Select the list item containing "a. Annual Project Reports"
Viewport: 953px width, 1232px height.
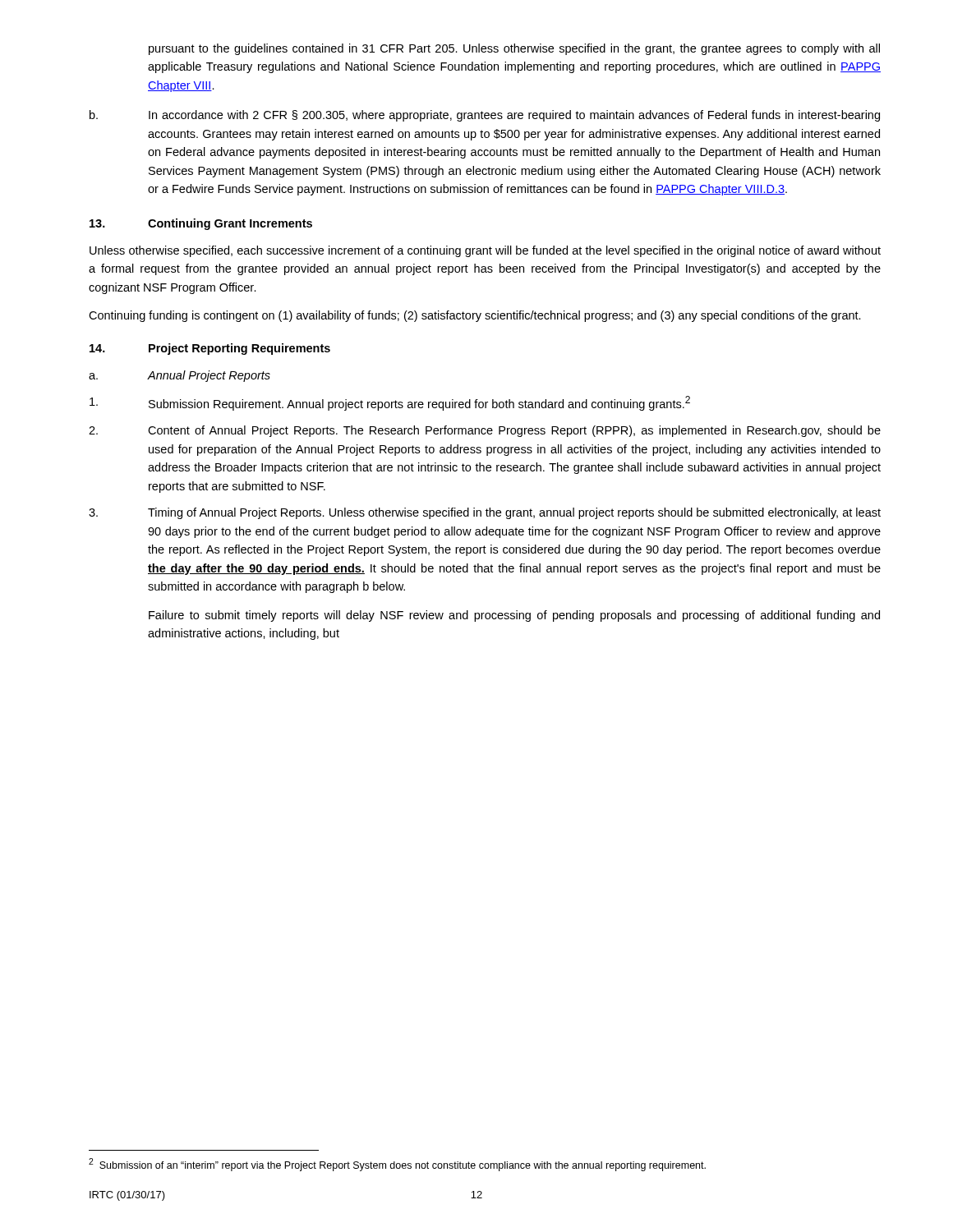coord(180,376)
